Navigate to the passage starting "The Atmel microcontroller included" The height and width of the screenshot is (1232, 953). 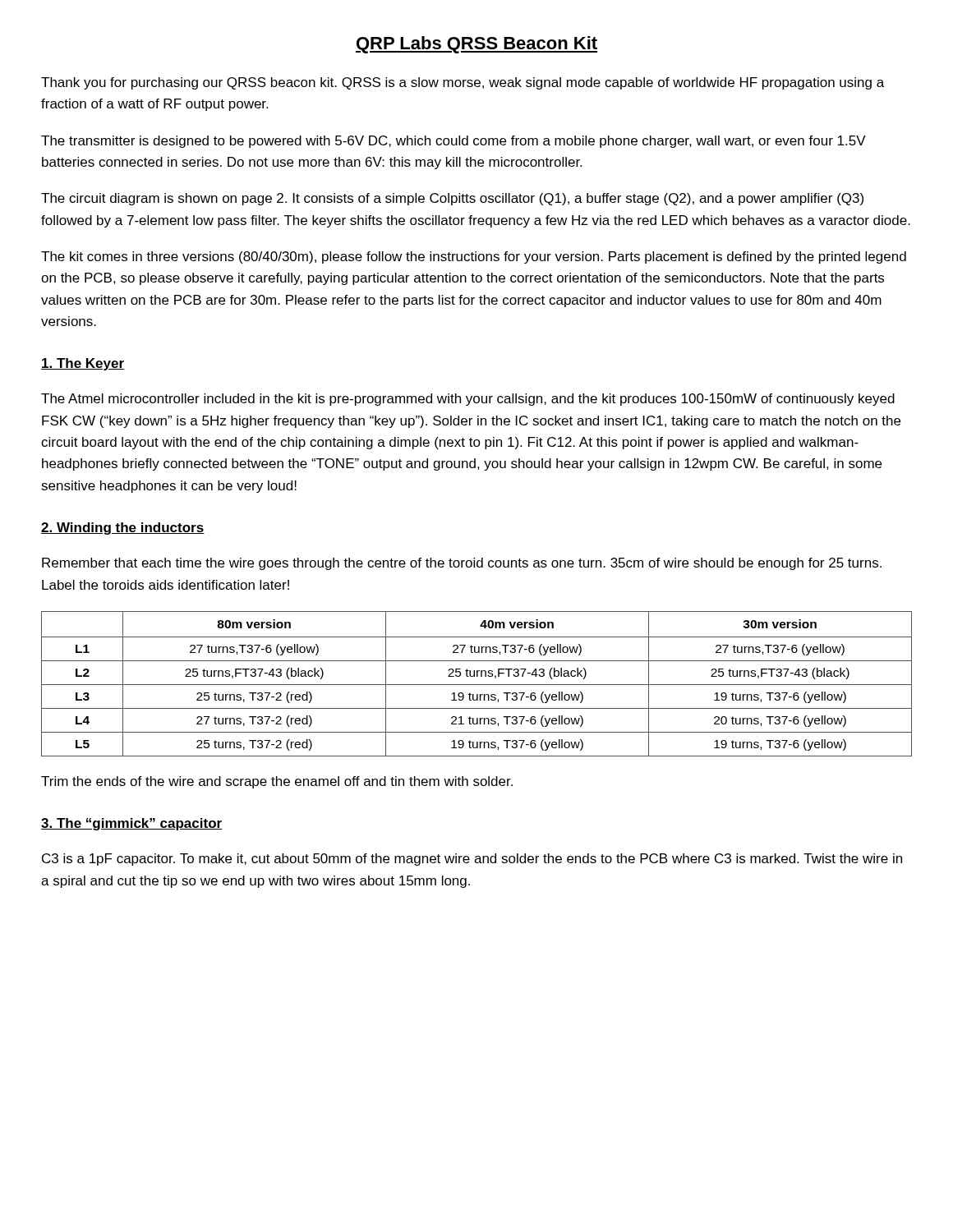click(x=471, y=442)
